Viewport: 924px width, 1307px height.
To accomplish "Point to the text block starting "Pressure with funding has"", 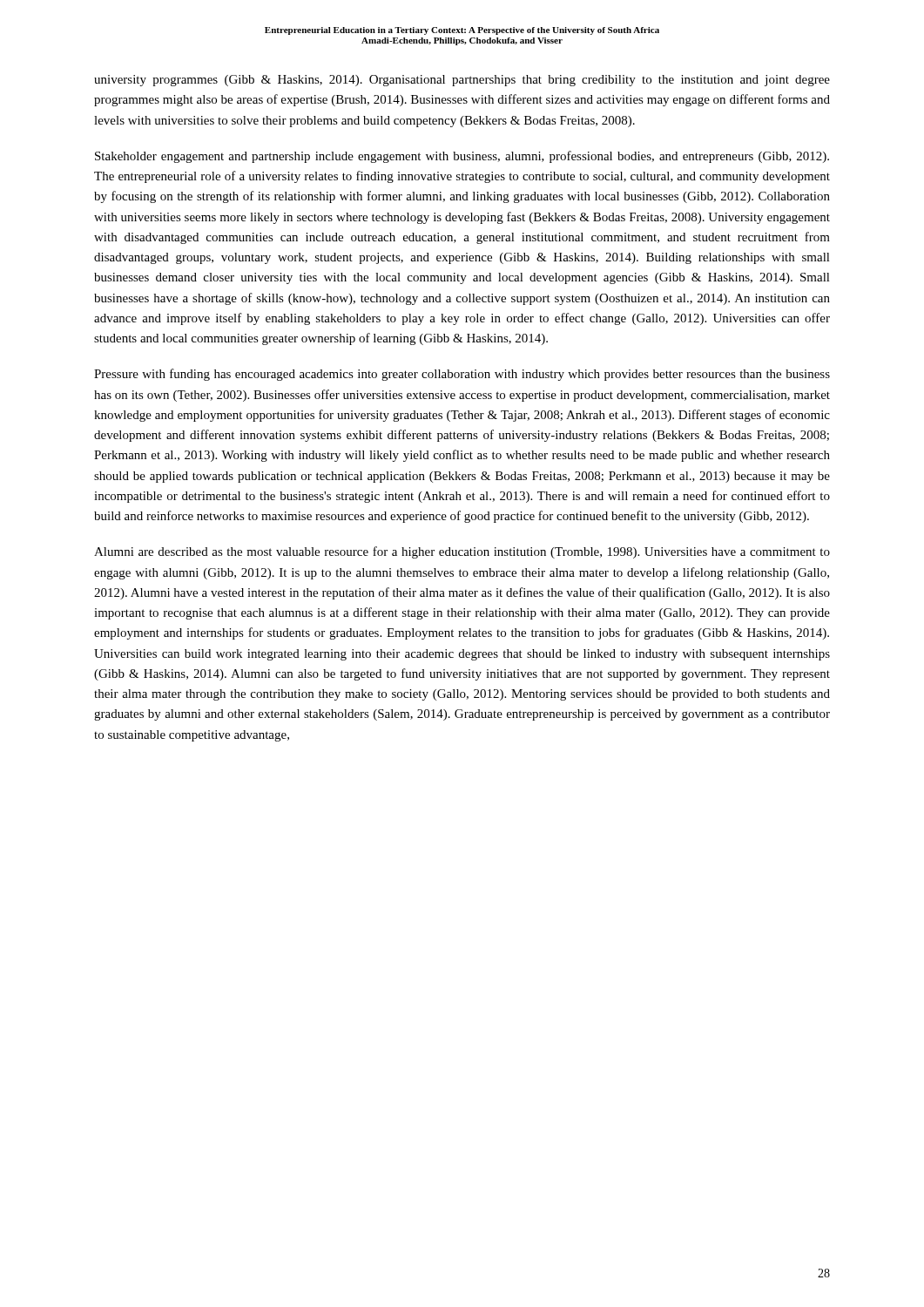I will coord(462,445).
